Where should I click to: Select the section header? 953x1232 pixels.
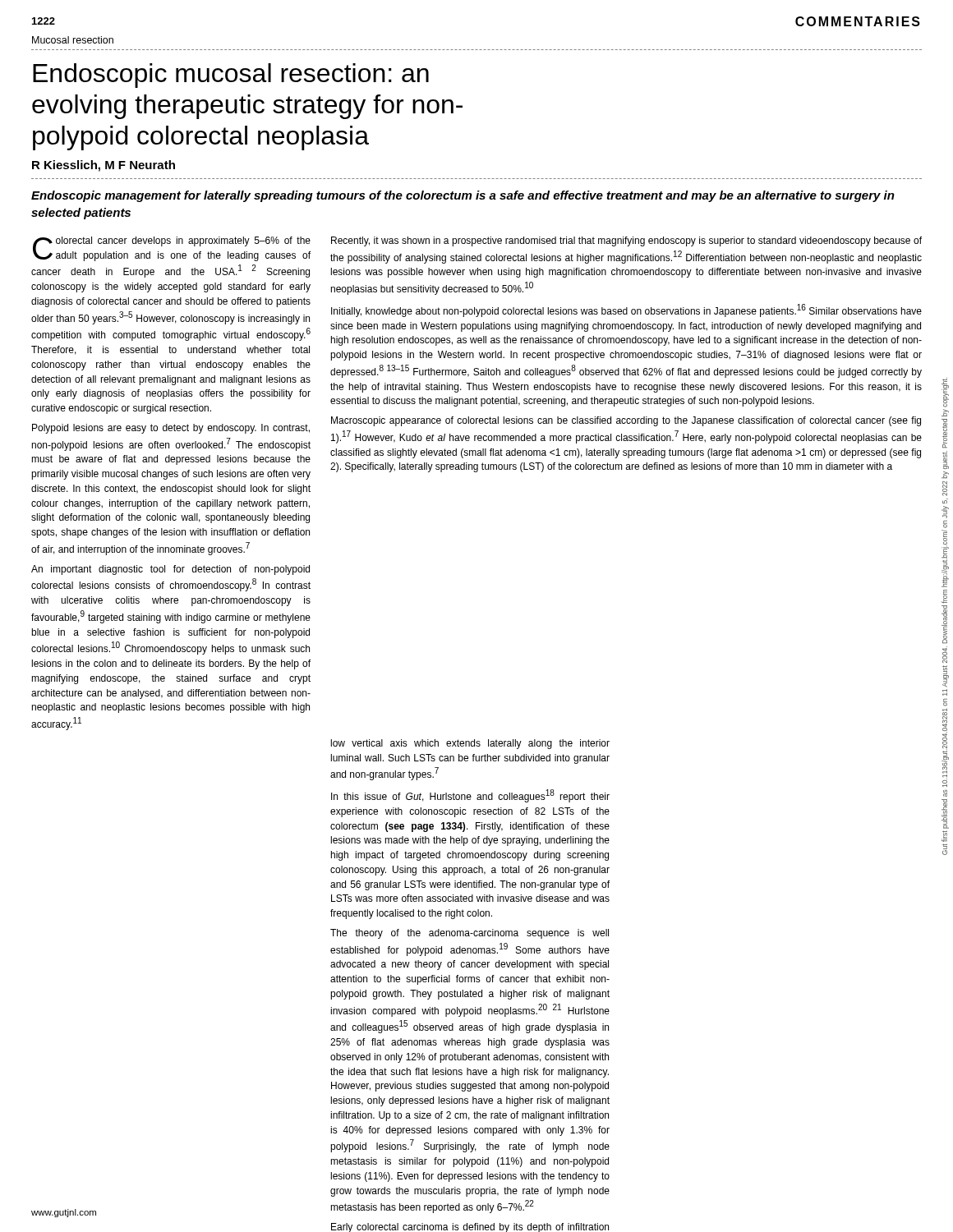pyautogui.click(x=73, y=40)
